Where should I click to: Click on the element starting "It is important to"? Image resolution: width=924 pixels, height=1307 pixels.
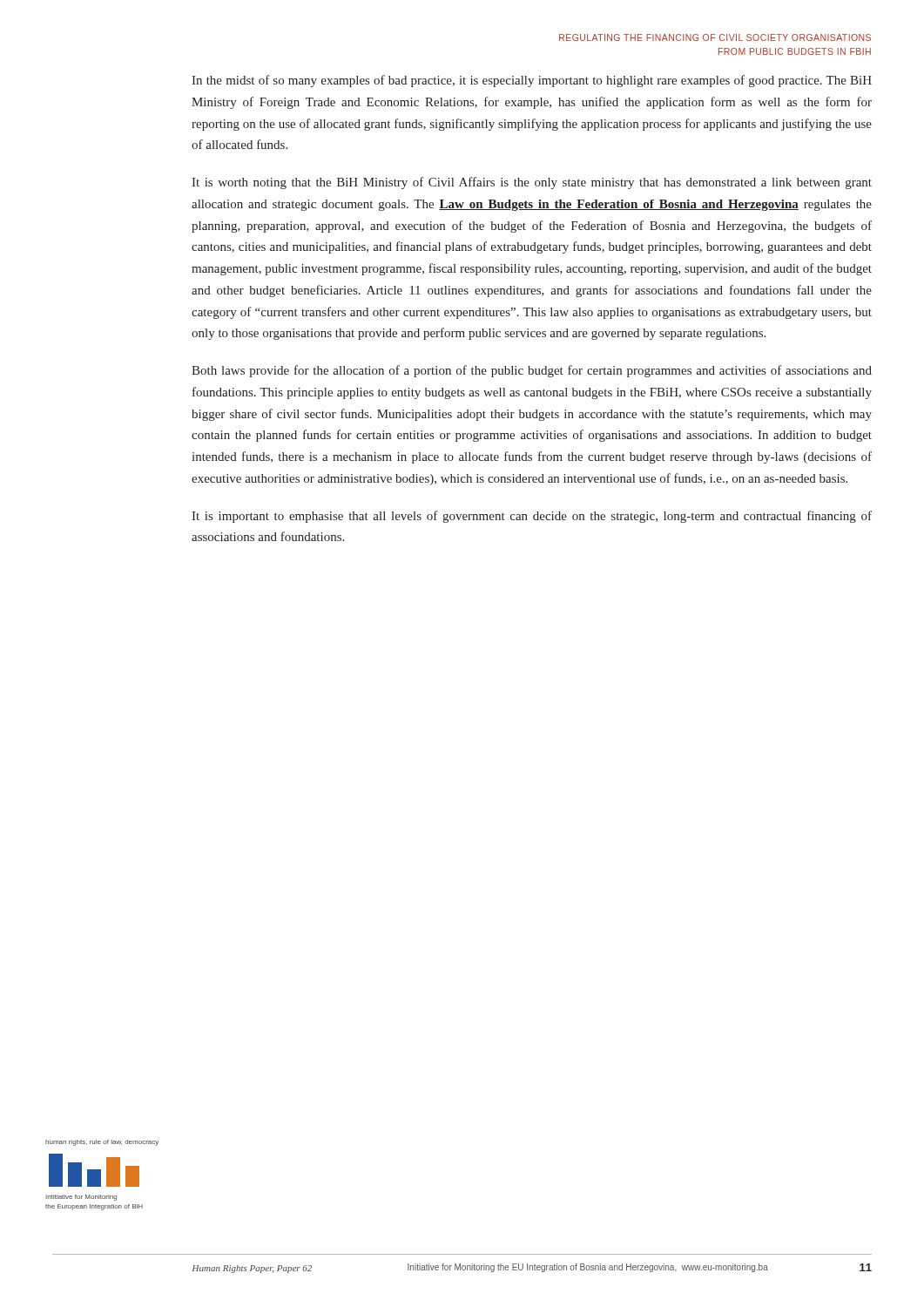(x=532, y=526)
